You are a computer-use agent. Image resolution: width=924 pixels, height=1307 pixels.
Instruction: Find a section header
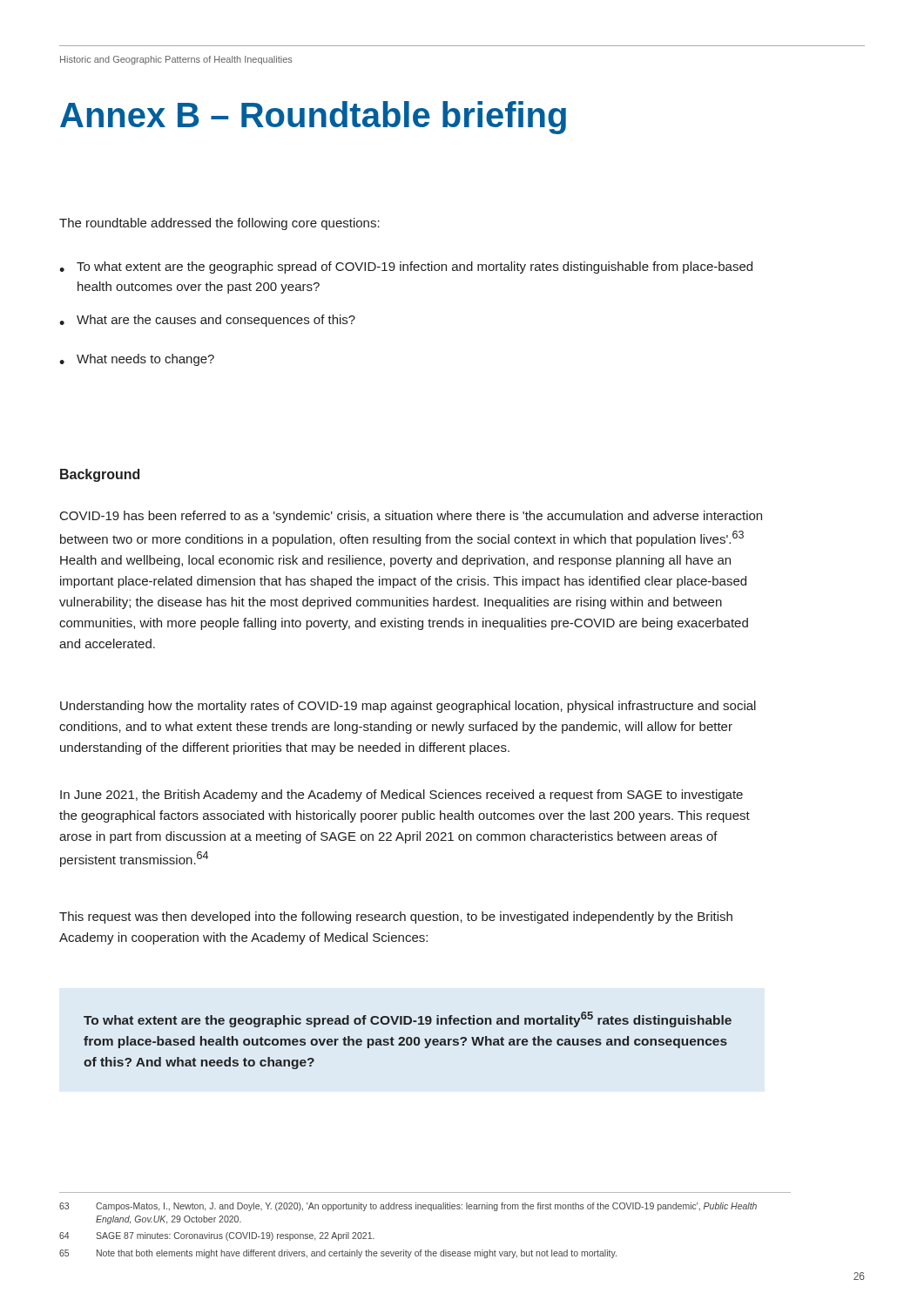(100, 475)
